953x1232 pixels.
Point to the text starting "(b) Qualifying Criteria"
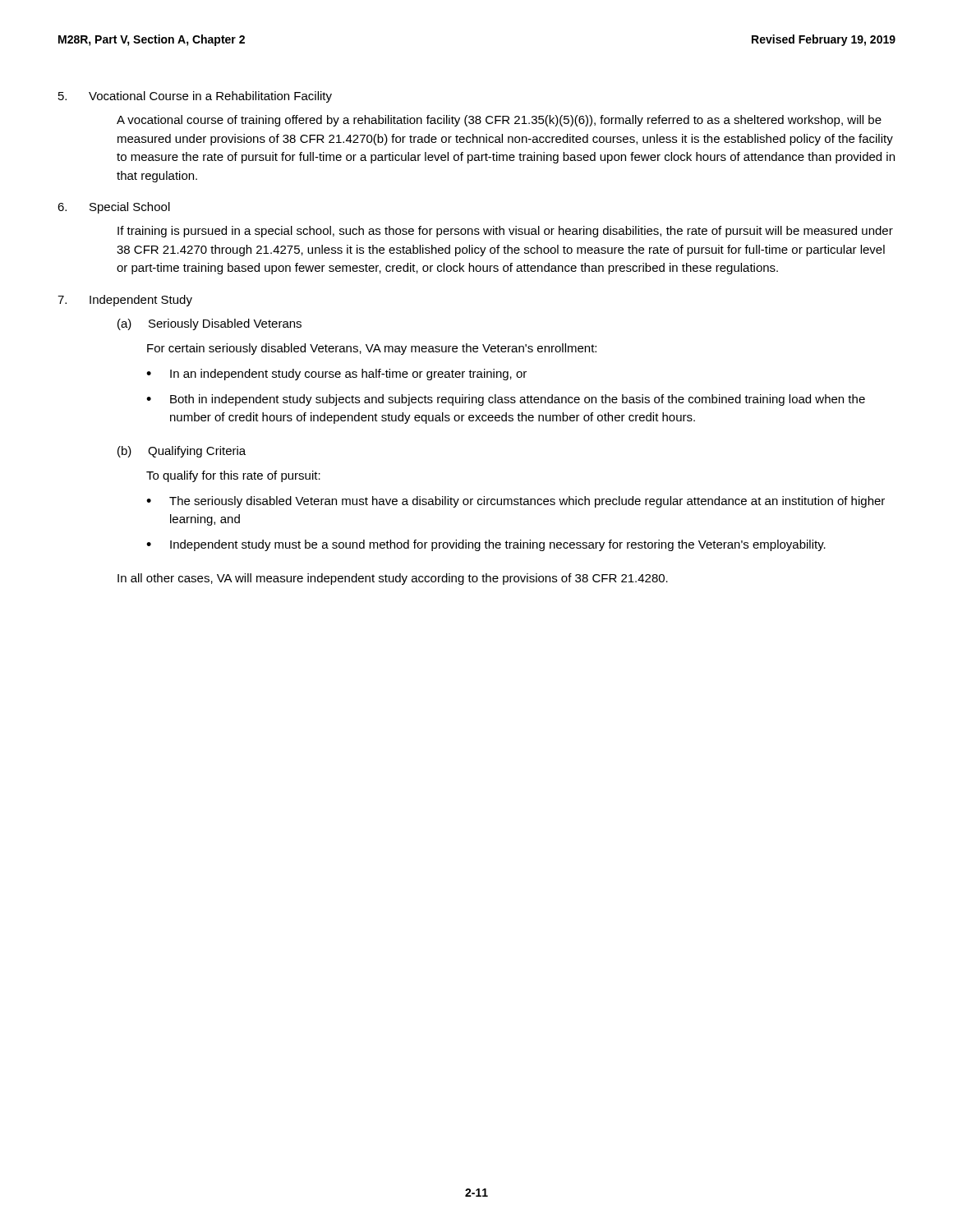[x=181, y=451]
